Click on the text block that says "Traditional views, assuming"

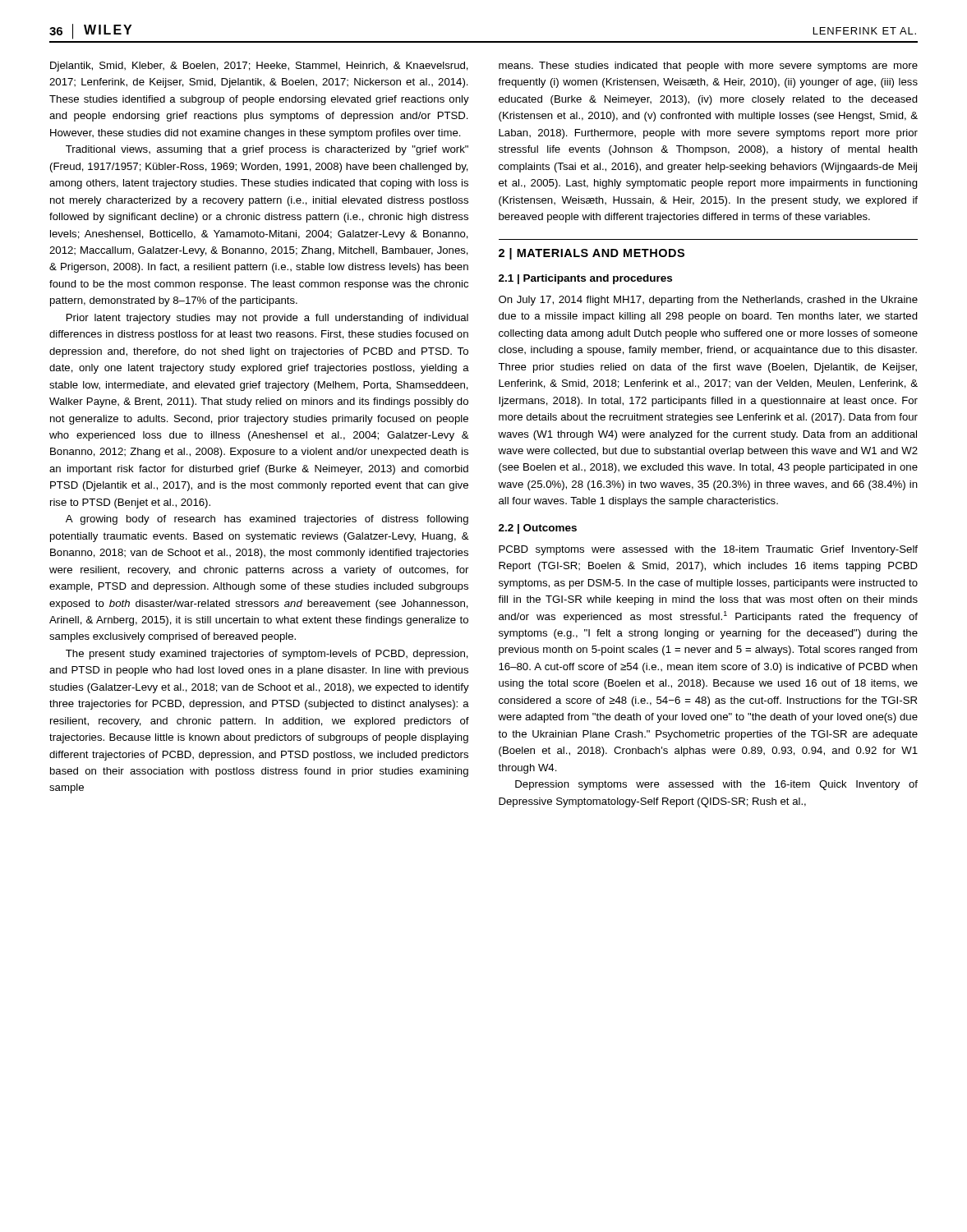pyautogui.click(x=259, y=225)
